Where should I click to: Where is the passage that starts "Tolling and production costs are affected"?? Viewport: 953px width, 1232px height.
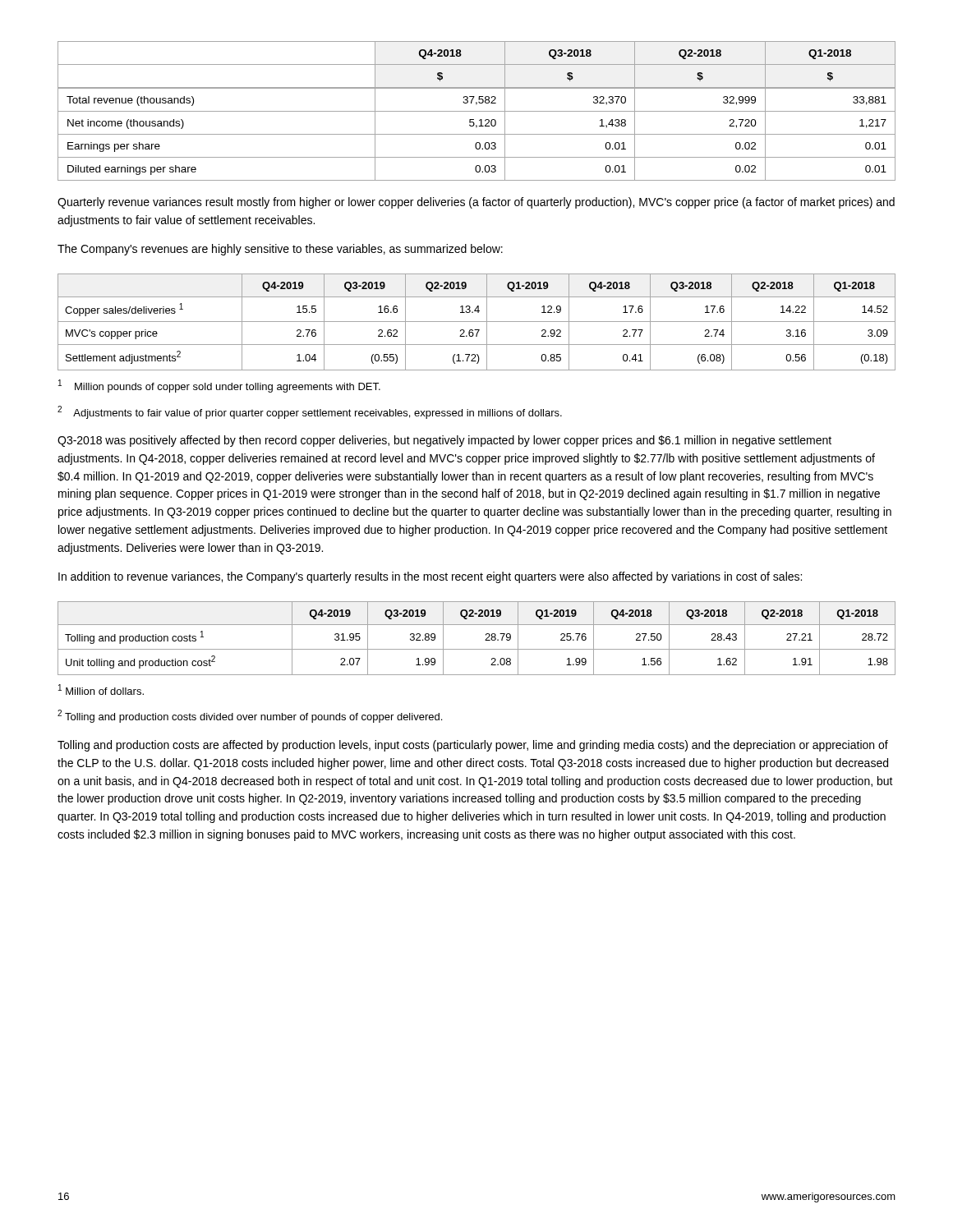tap(475, 790)
